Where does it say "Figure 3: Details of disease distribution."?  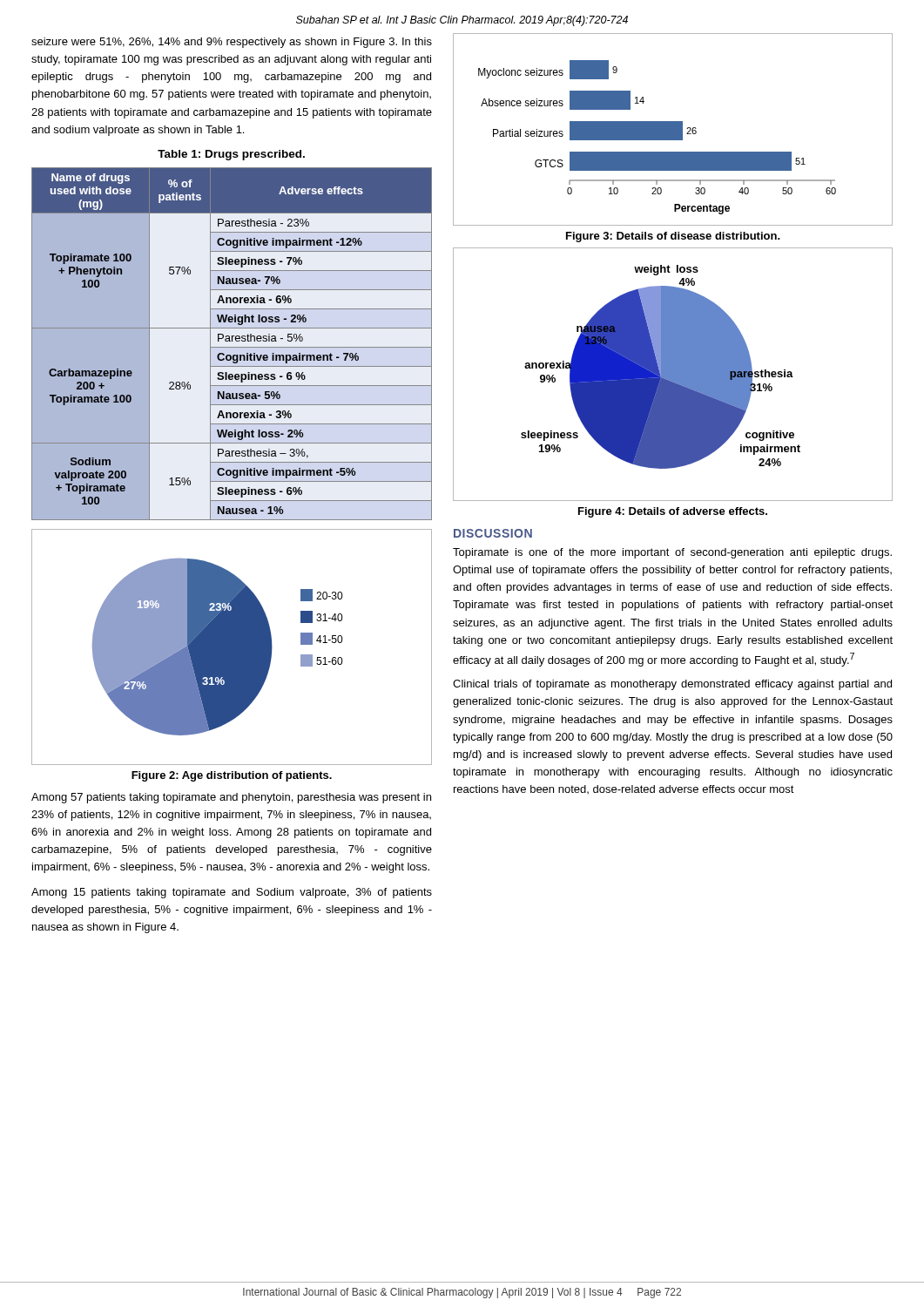673,236
